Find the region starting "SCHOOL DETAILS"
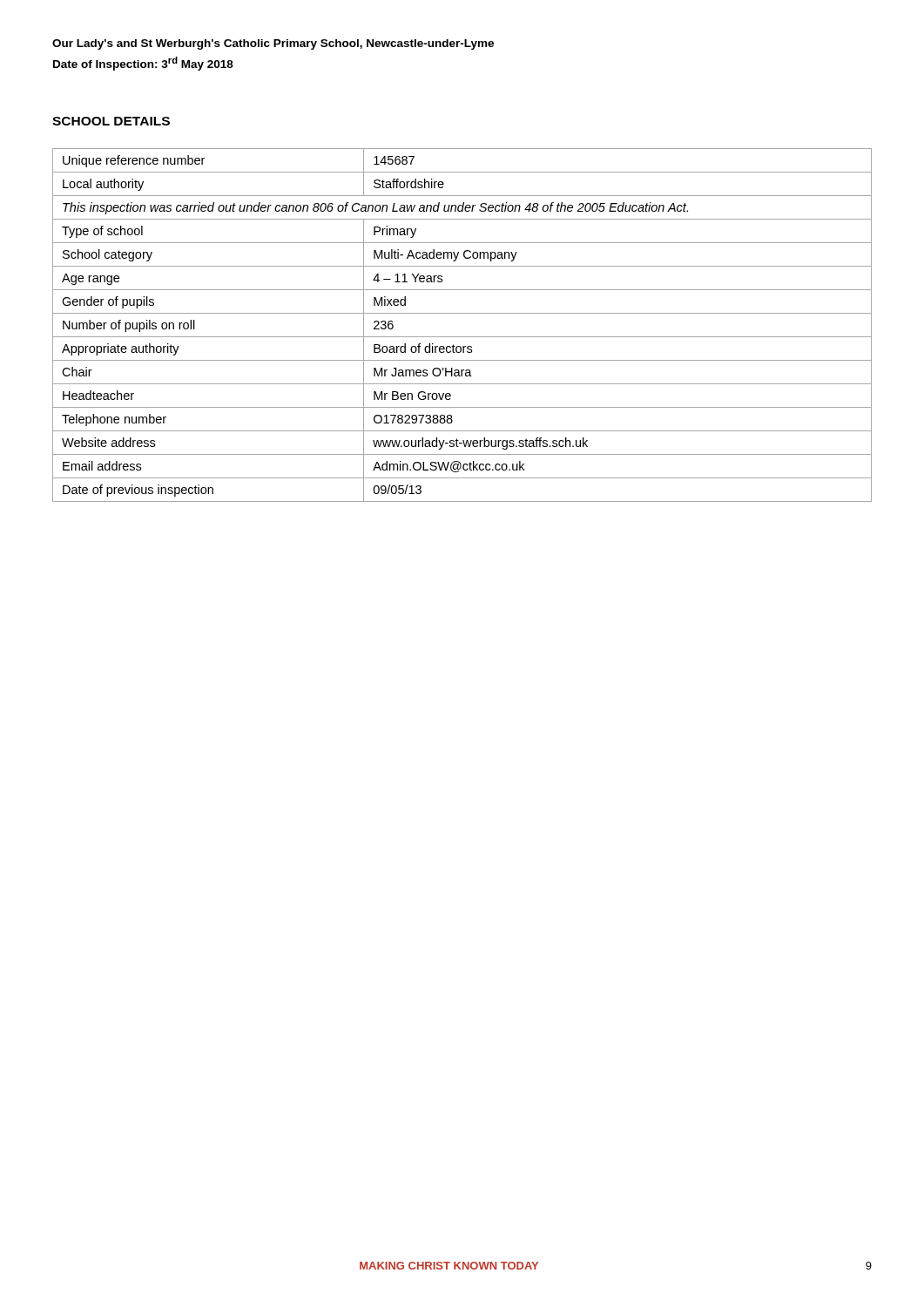Image resolution: width=924 pixels, height=1307 pixels. (111, 121)
